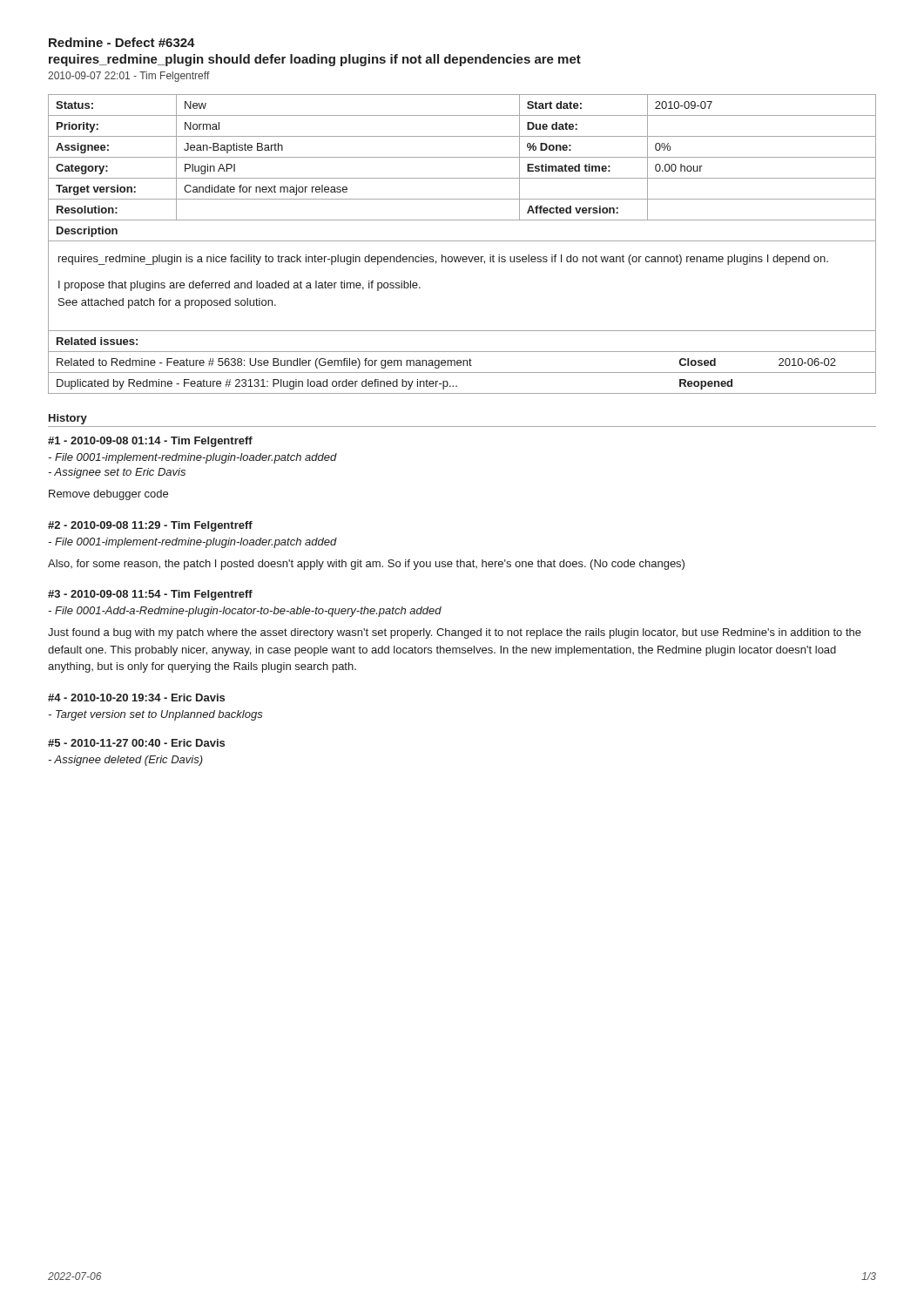Image resolution: width=924 pixels, height=1307 pixels.
Task: Click the passage that begins "Just found a bug"
Action: [x=455, y=649]
